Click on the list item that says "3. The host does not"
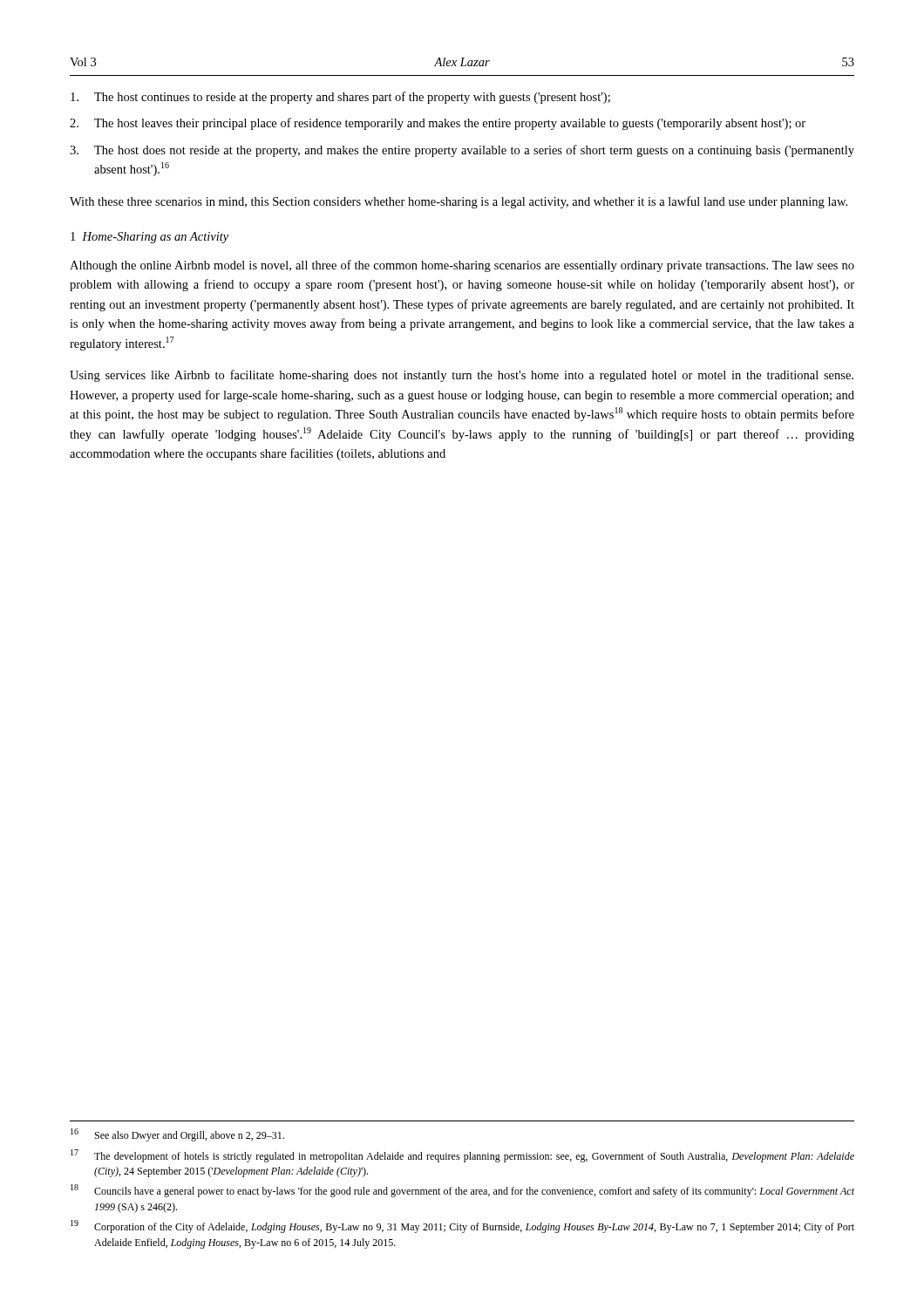Viewport: 924px width, 1308px height. pyautogui.click(x=462, y=160)
